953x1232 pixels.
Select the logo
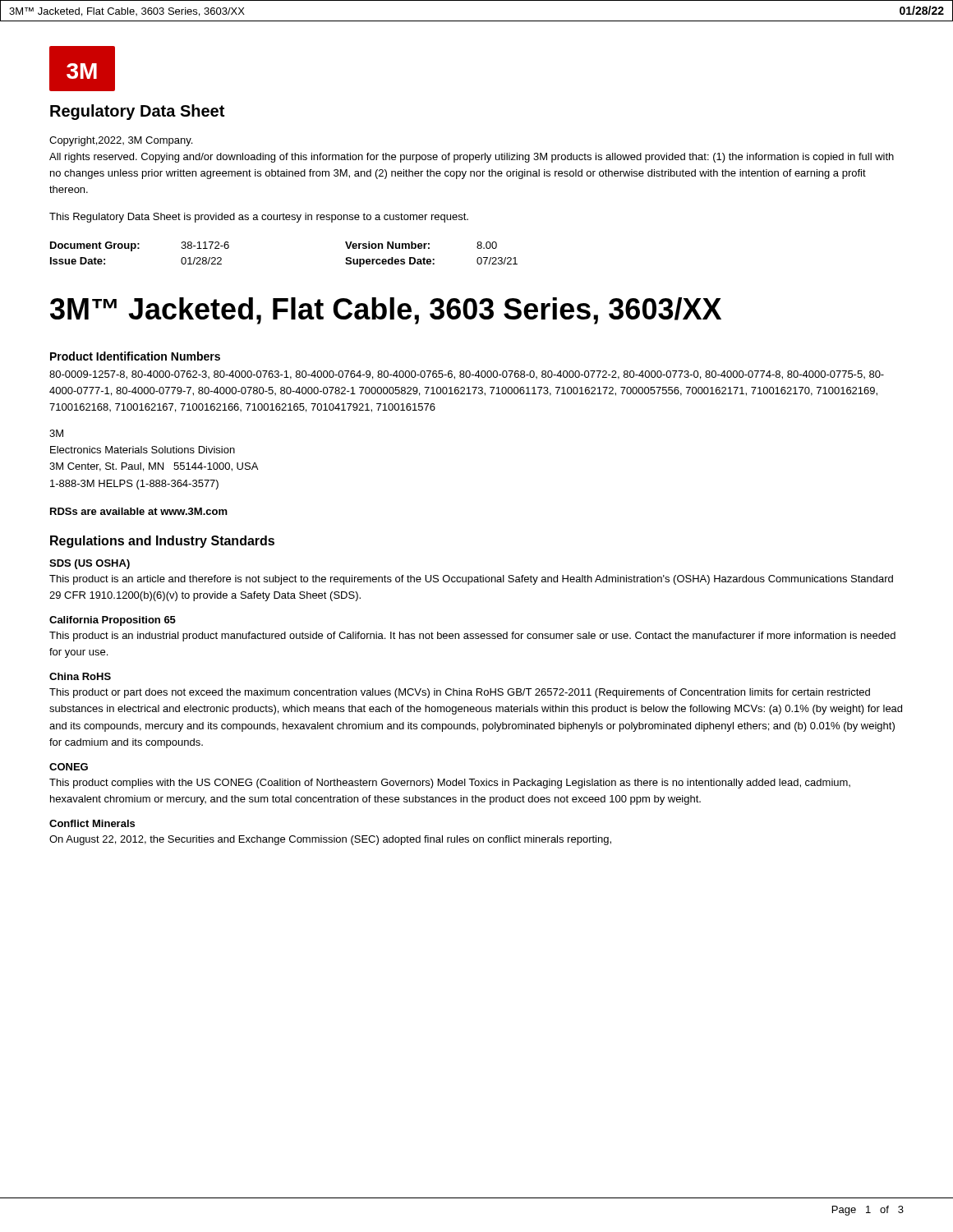476,70
